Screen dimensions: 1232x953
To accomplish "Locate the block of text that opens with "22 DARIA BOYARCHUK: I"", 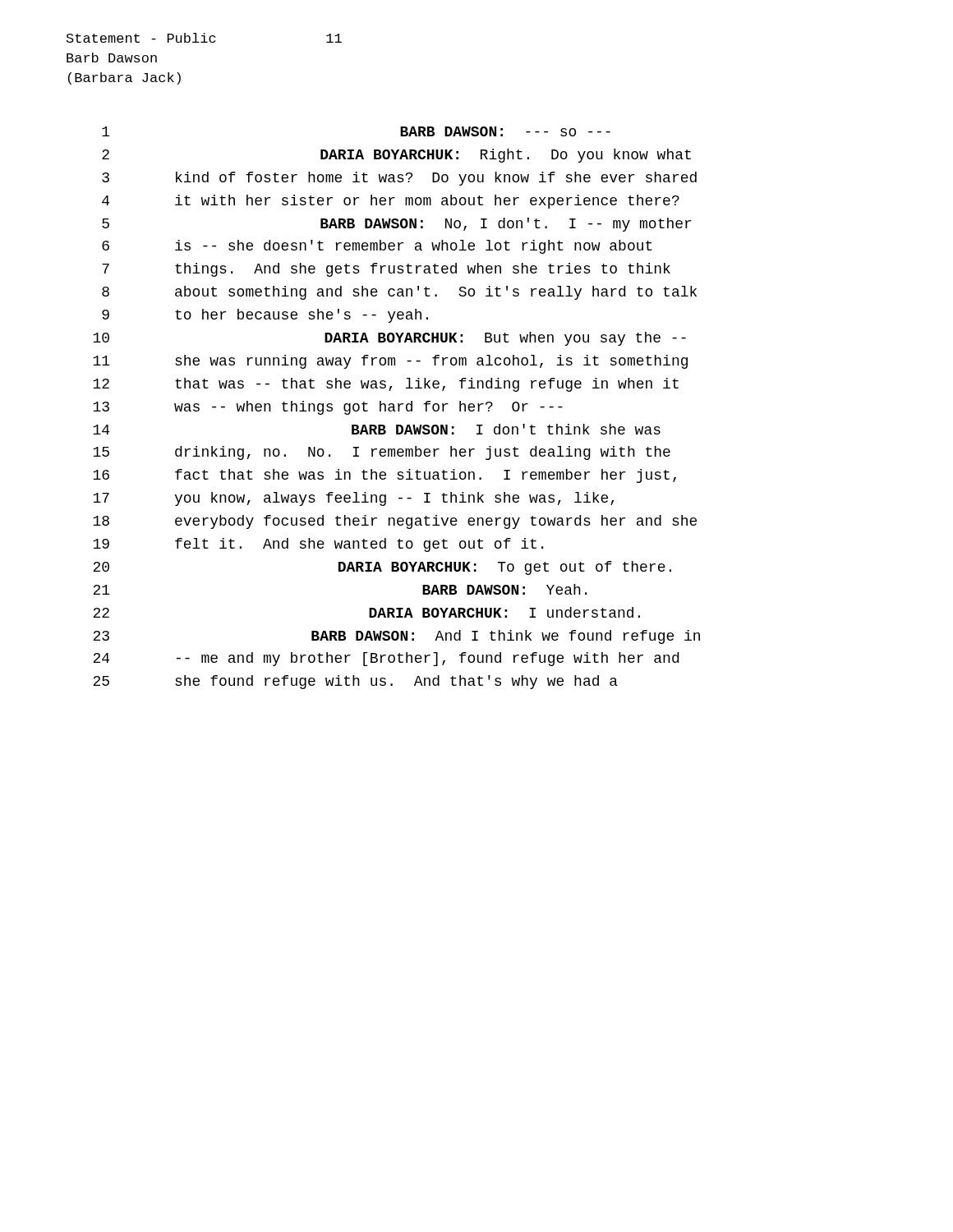I will pos(476,614).
